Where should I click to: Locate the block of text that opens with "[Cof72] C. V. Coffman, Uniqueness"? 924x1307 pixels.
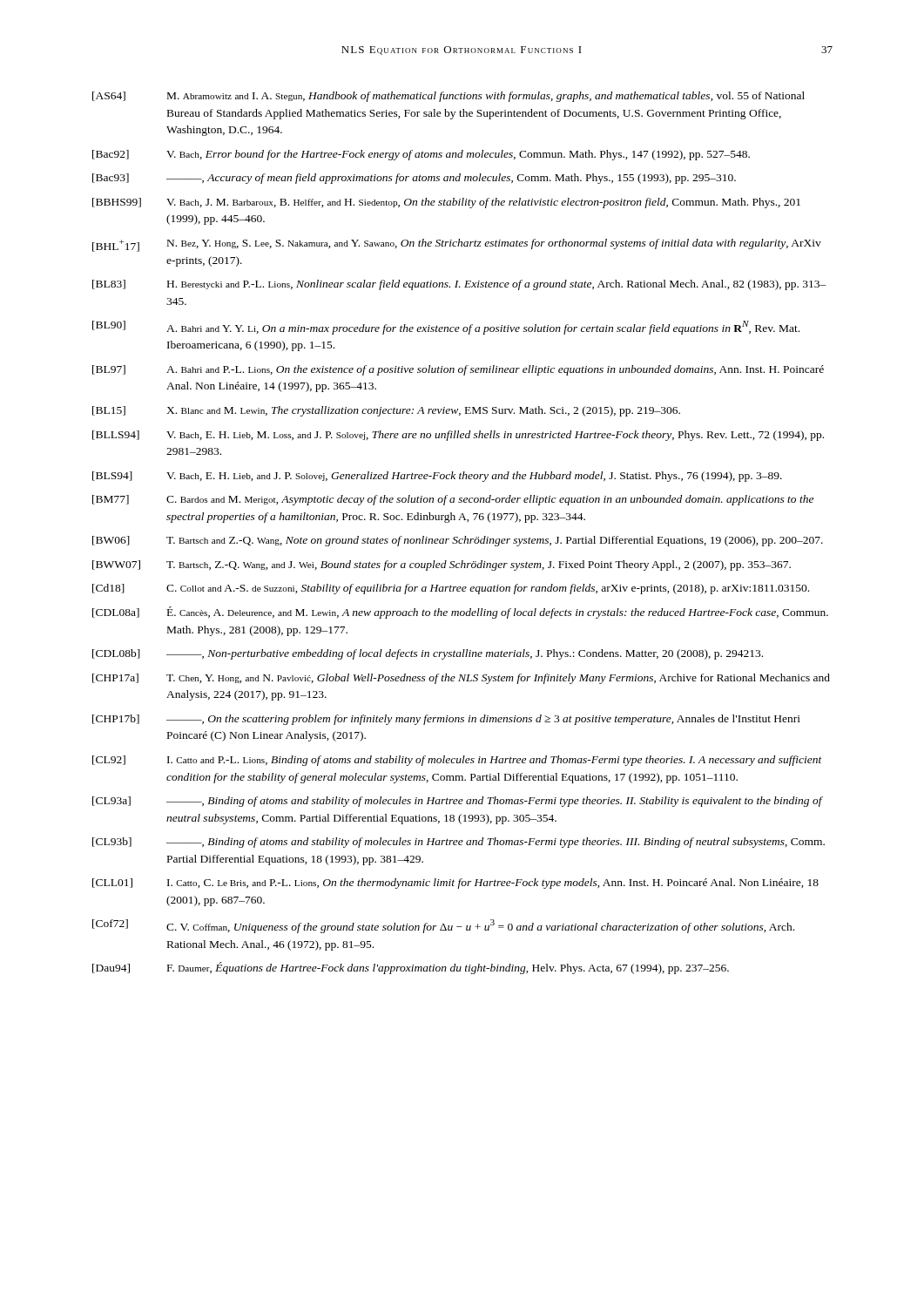(x=462, y=934)
